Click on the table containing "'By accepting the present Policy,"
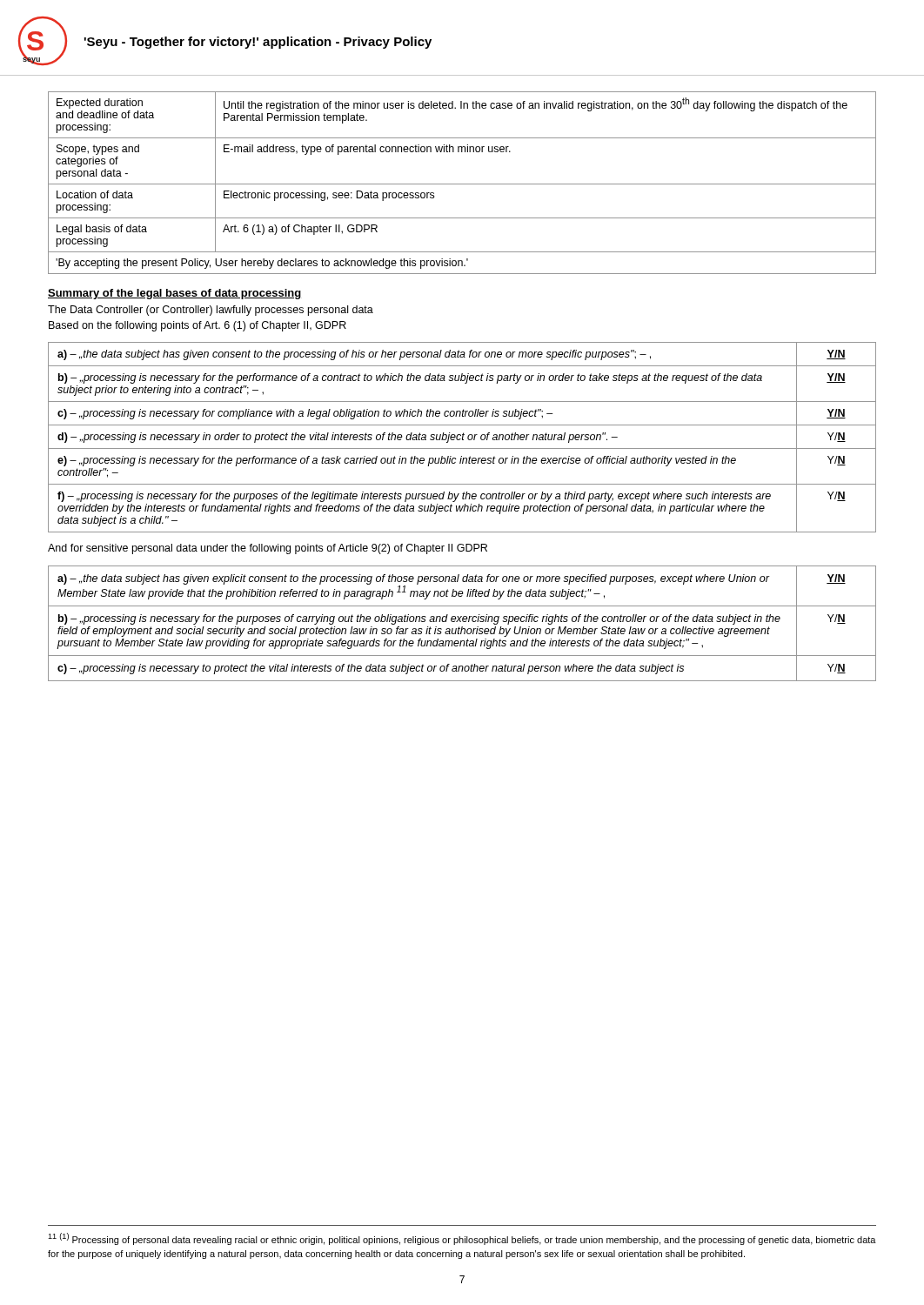 click(x=462, y=183)
